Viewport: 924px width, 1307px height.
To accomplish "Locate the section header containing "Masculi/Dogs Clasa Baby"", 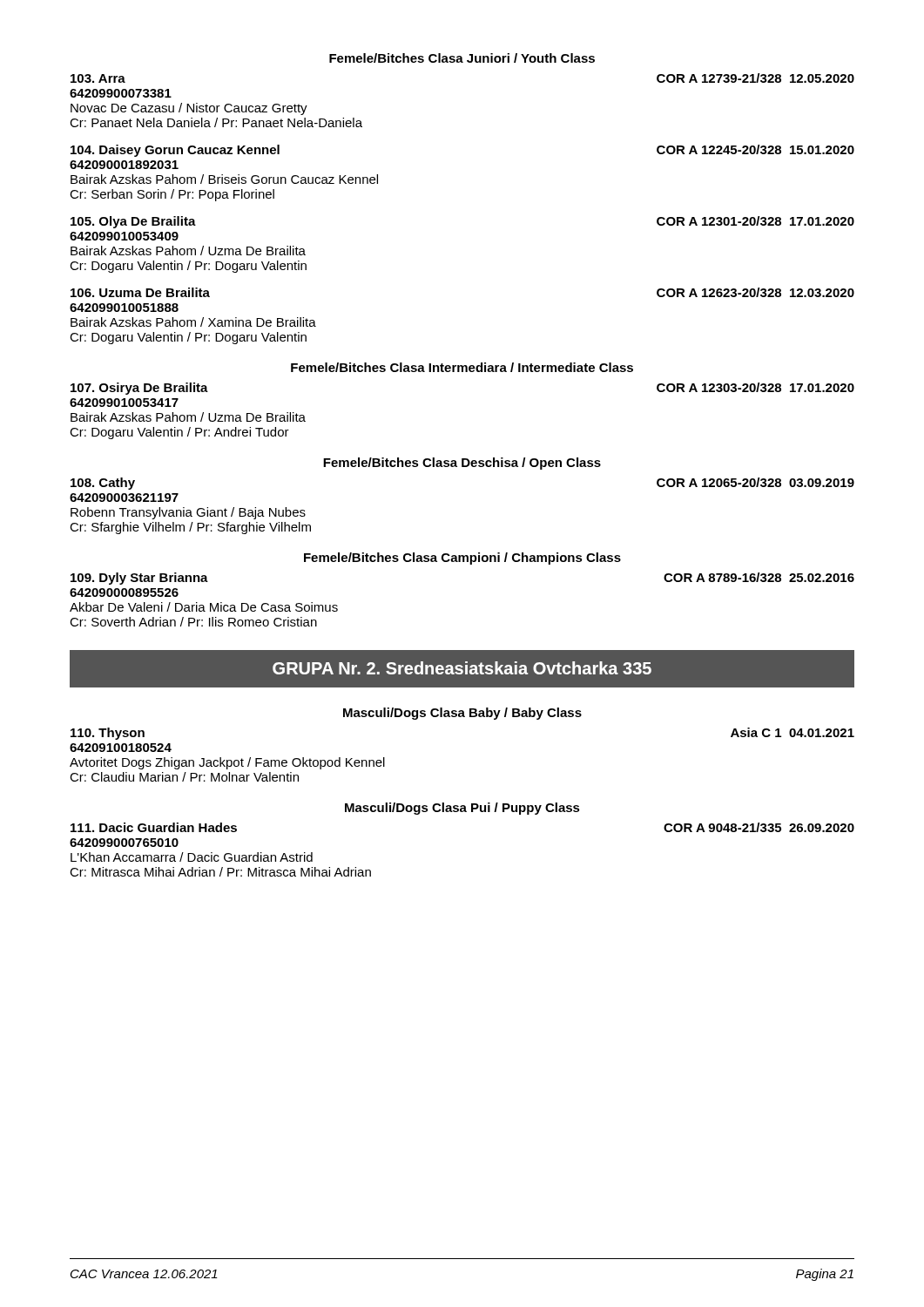I will point(462,712).
